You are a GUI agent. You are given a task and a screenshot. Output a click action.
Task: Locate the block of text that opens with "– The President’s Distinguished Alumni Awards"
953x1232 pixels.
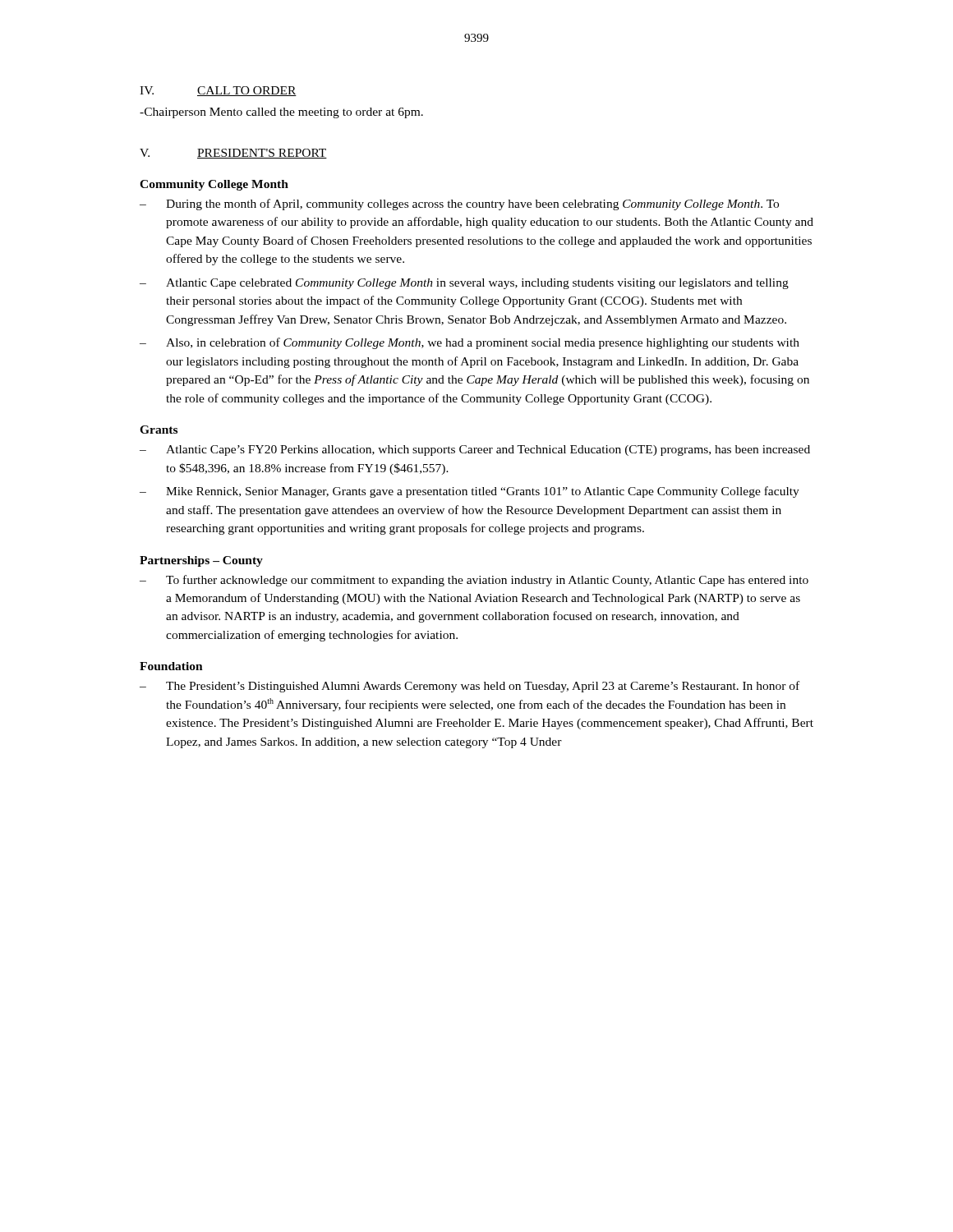476,714
